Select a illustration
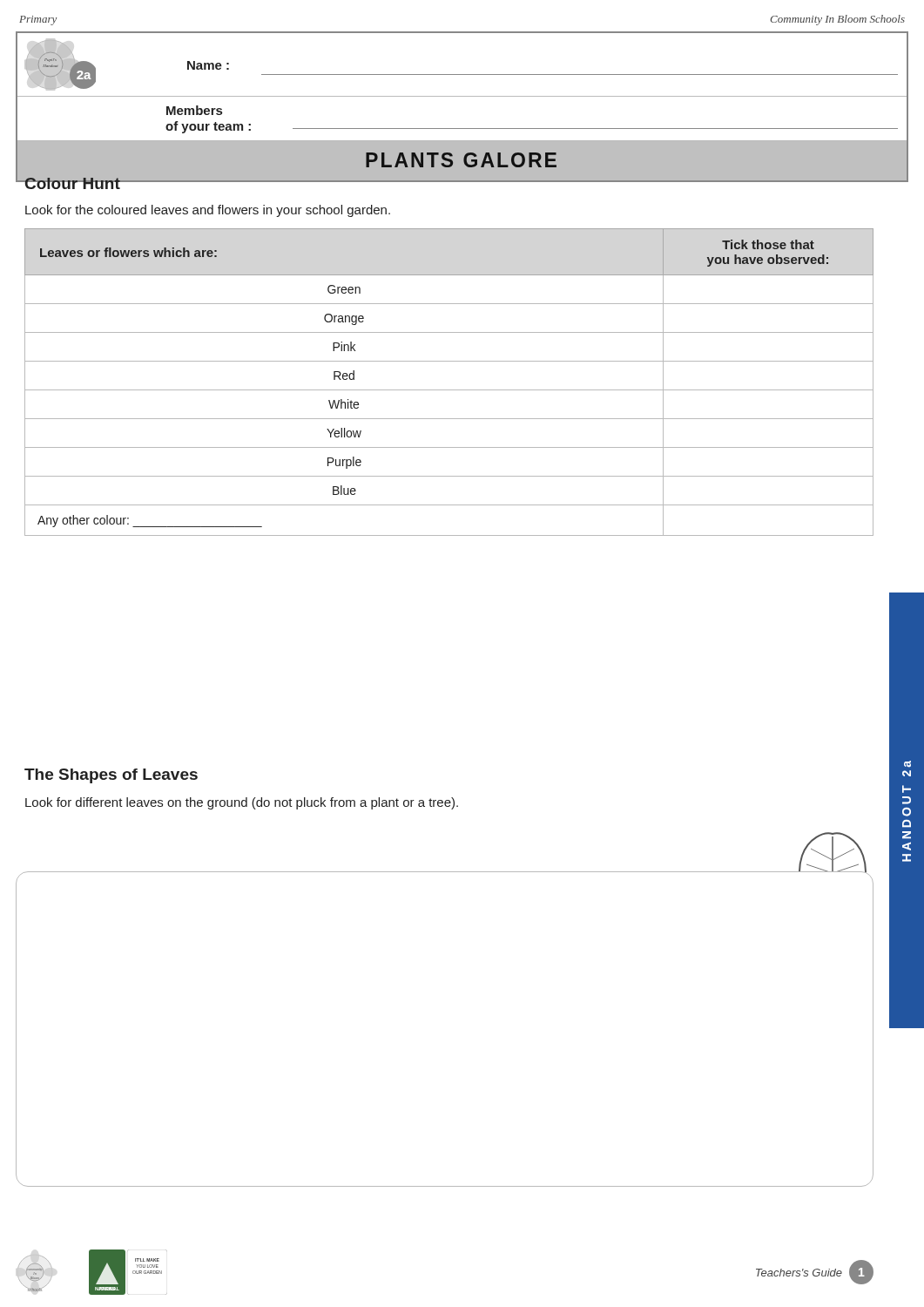 click(x=833, y=887)
